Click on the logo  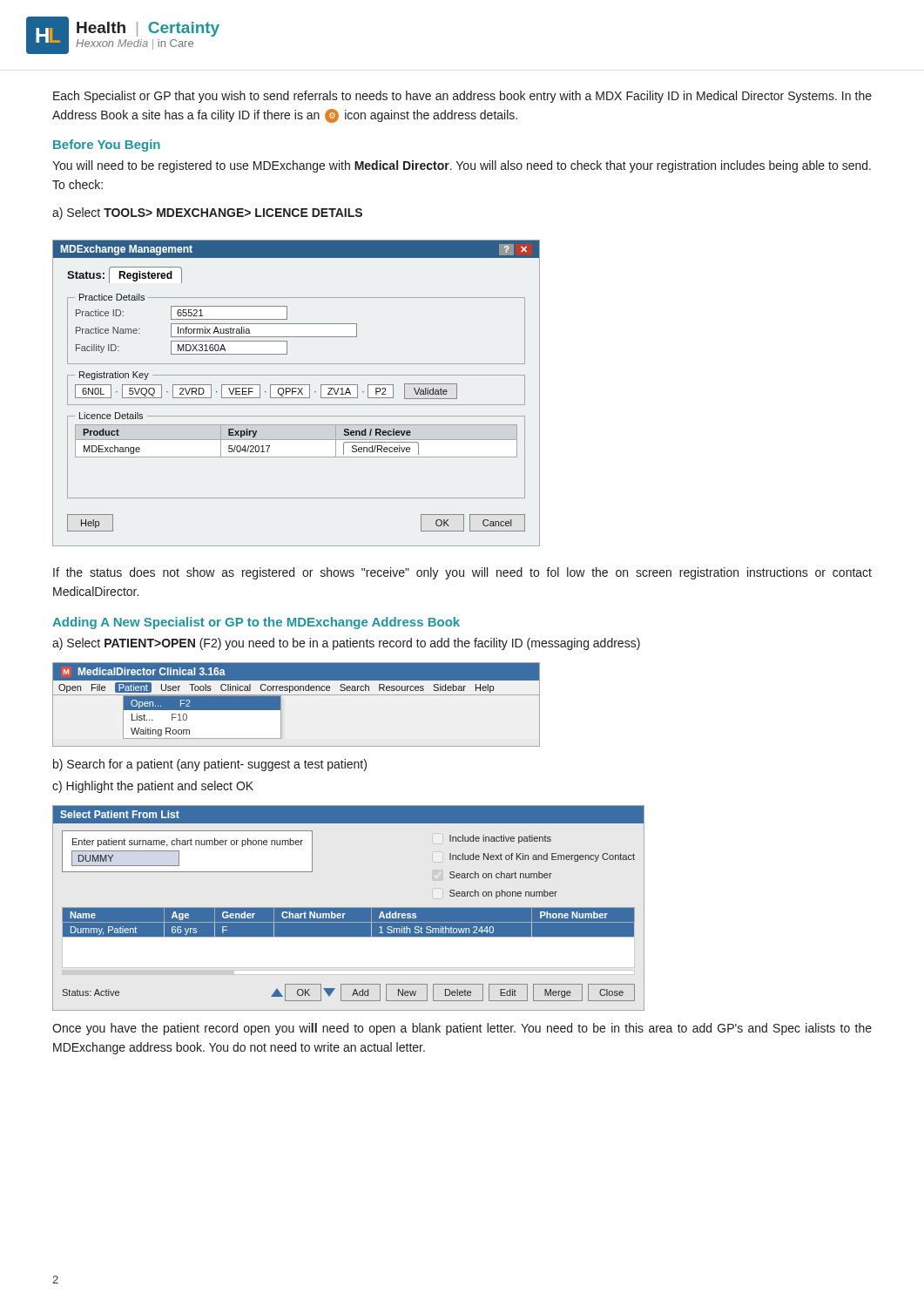click(x=123, y=35)
